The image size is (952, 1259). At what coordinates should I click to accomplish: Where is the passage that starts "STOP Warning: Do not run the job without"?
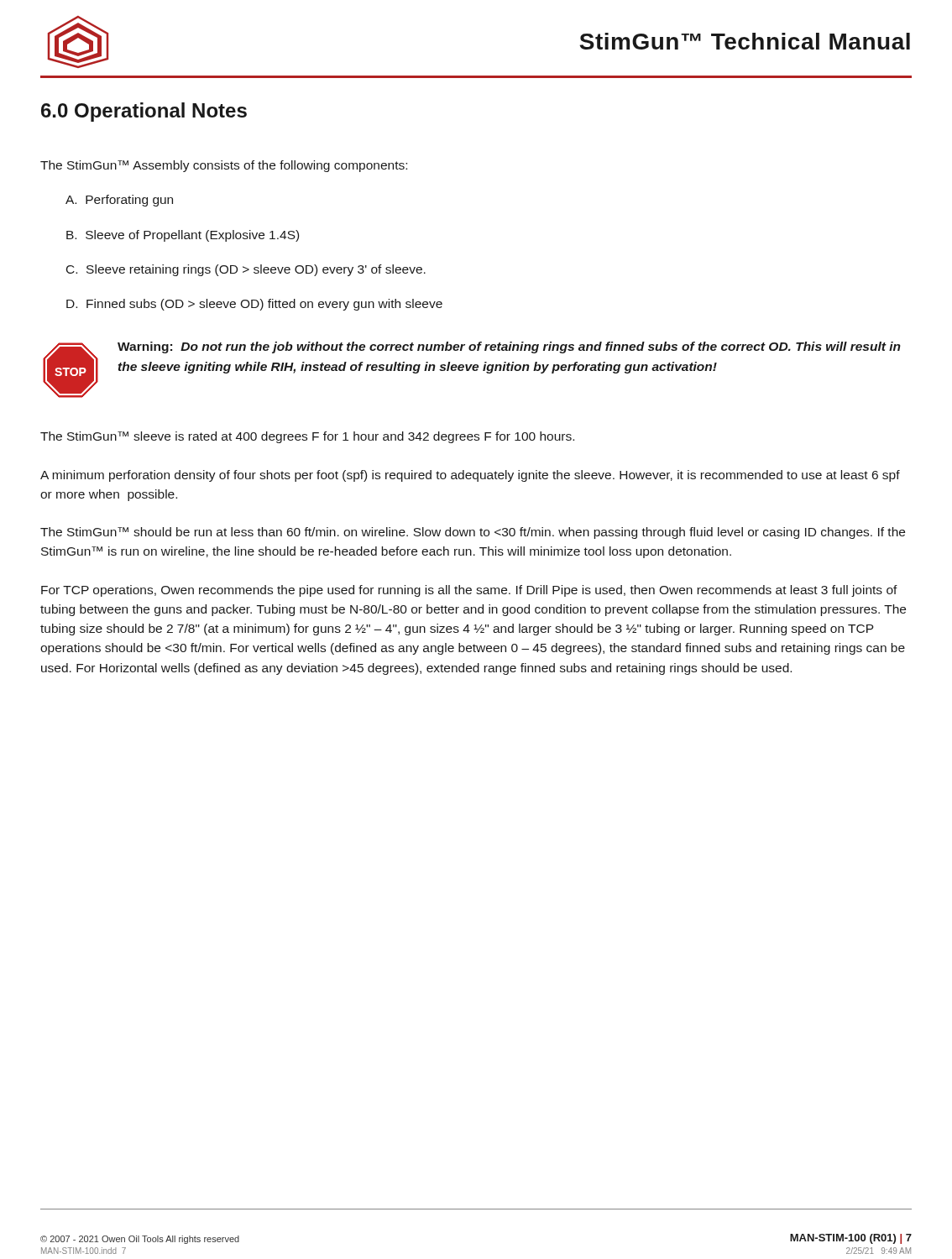[476, 370]
